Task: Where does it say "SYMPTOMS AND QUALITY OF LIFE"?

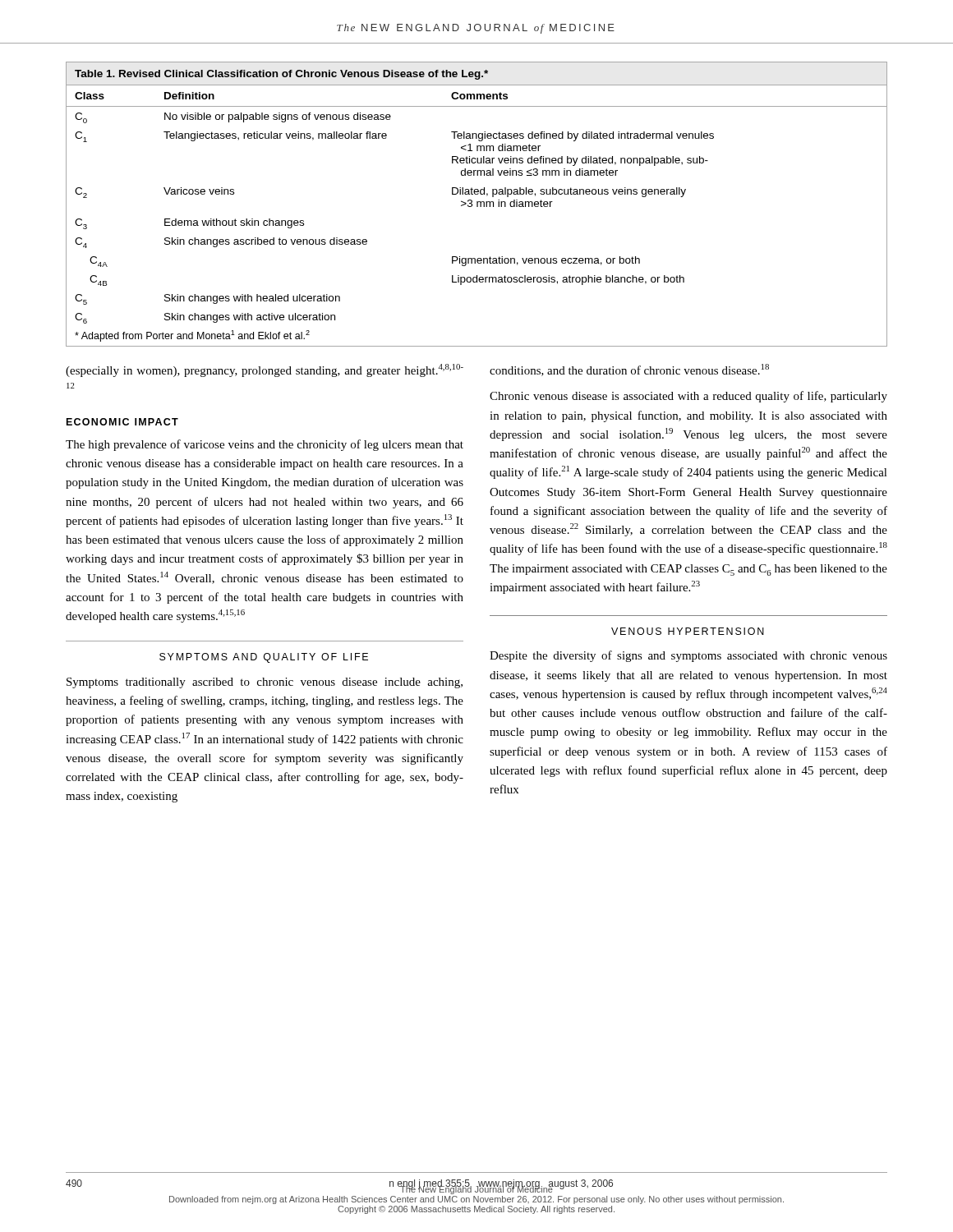Action: [x=265, y=657]
